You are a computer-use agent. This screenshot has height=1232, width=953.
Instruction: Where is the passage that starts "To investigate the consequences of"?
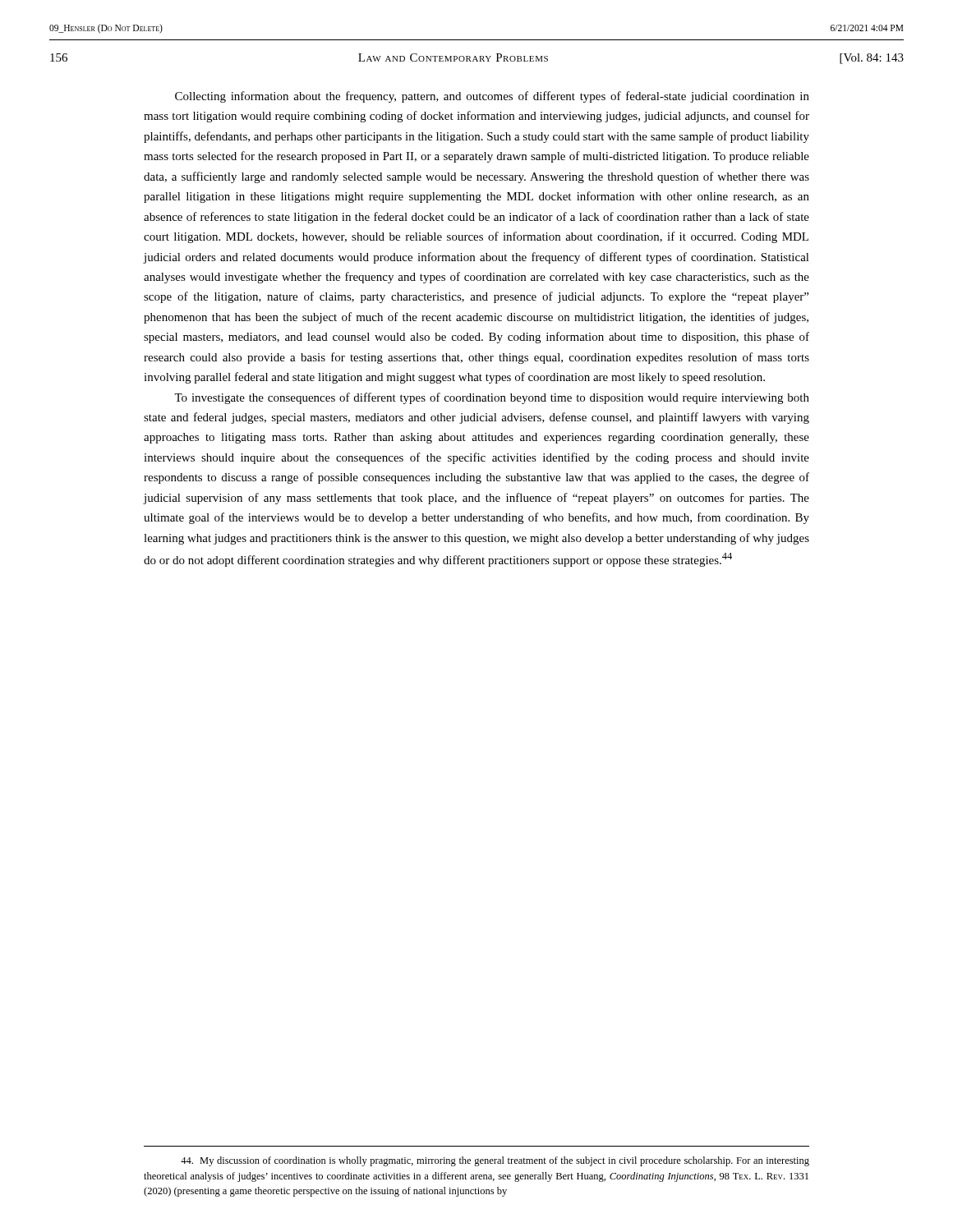tap(476, 479)
